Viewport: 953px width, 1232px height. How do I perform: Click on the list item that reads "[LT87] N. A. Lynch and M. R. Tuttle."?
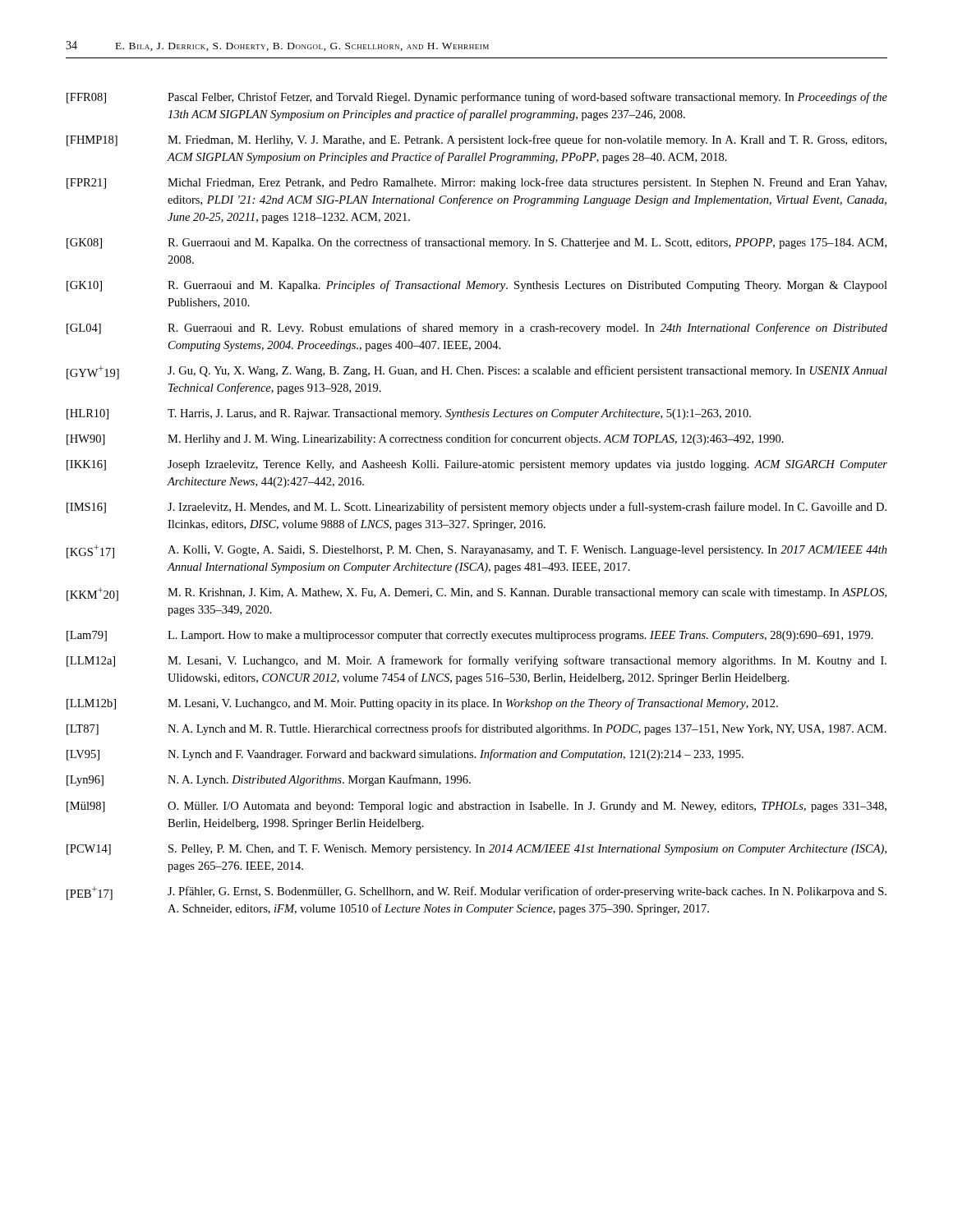(476, 729)
